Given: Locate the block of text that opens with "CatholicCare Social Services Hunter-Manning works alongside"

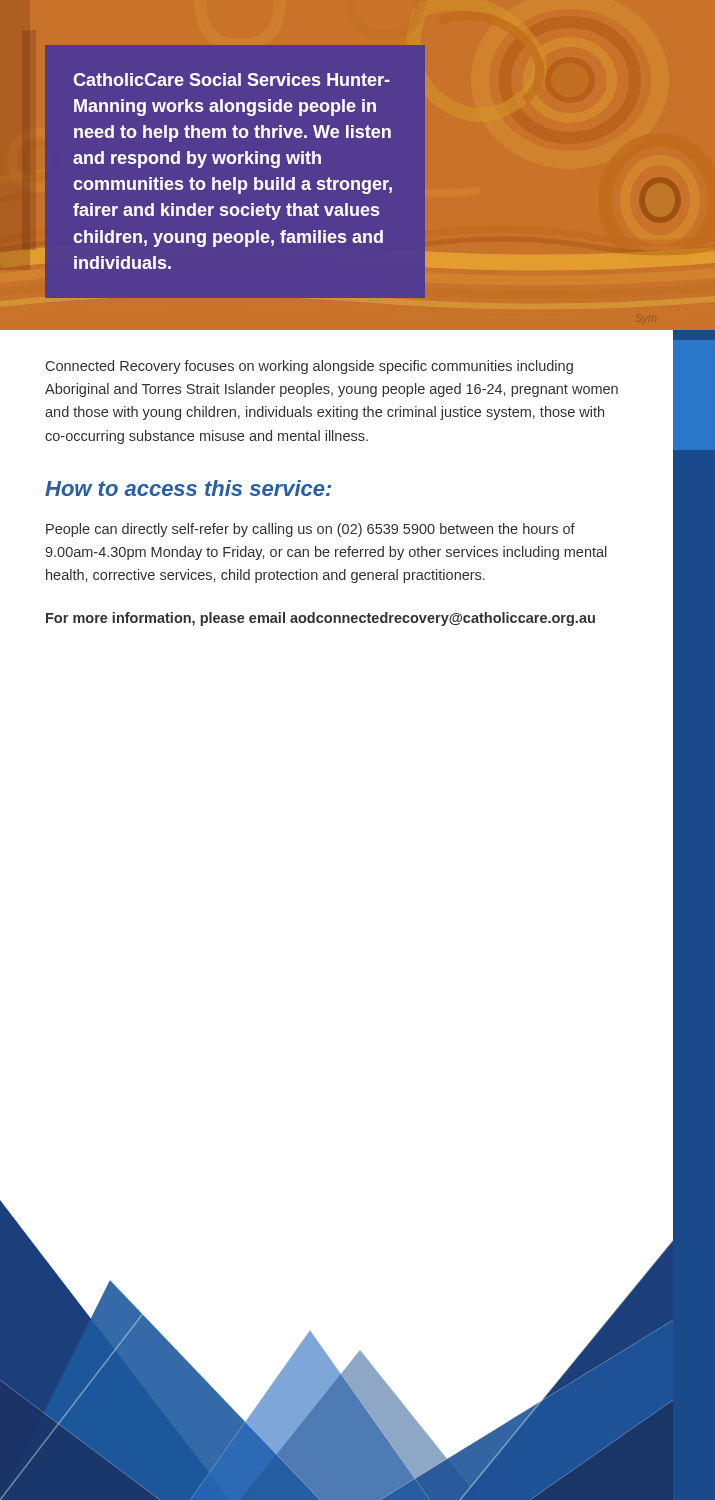Looking at the screenshot, I should coord(235,171).
